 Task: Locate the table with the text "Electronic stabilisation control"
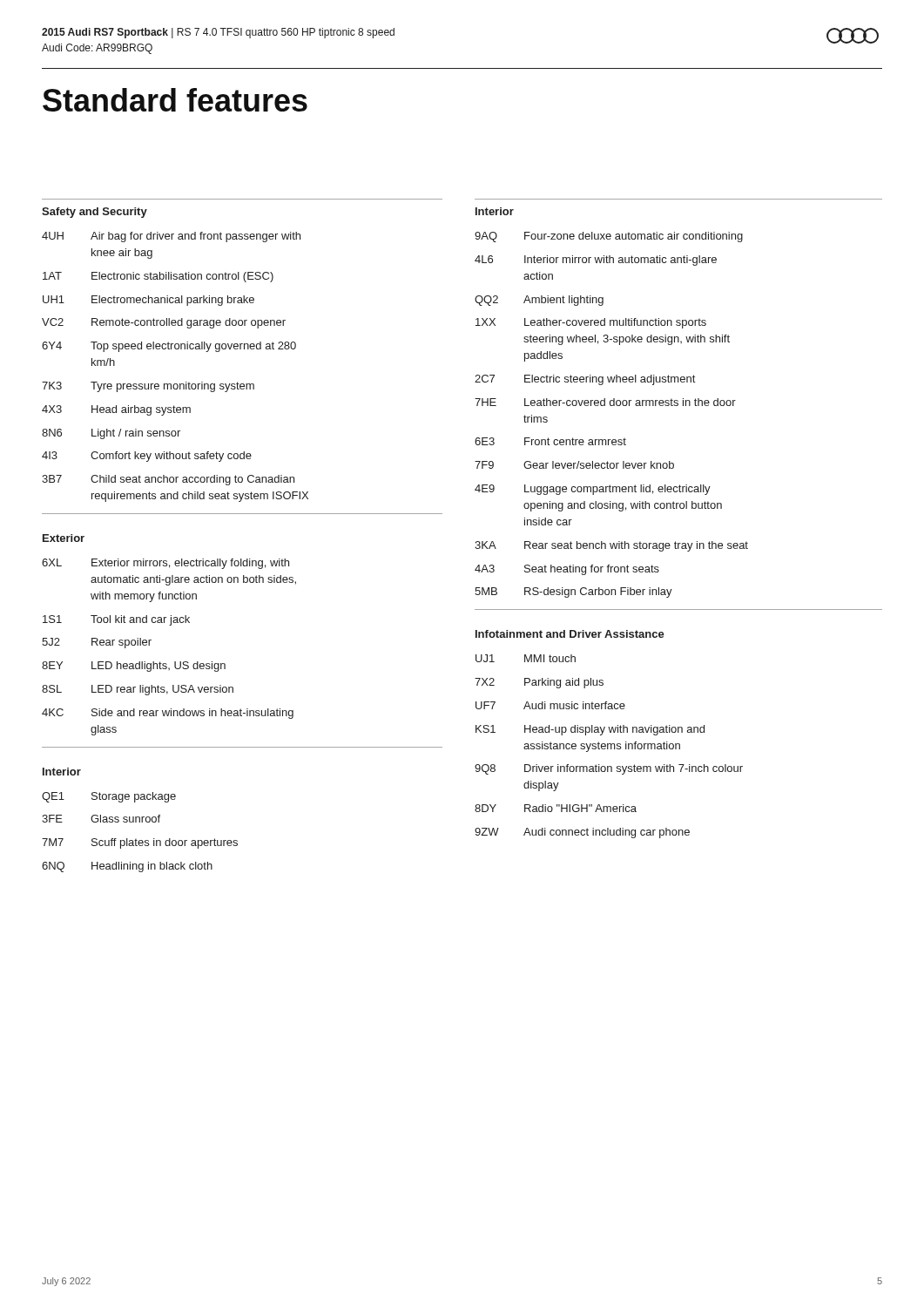pos(242,366)
